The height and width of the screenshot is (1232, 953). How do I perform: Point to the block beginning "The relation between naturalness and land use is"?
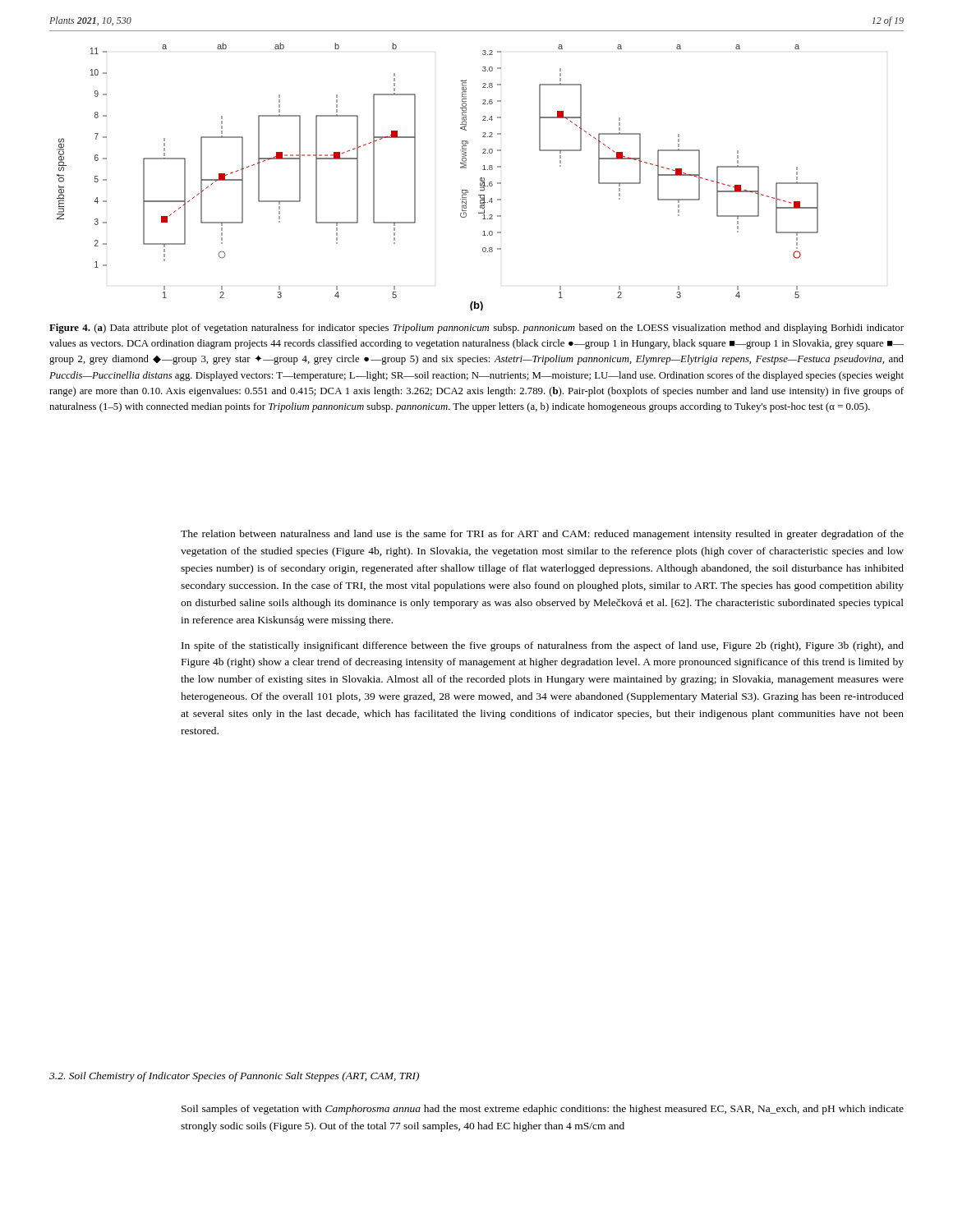[x=542, y=633]
